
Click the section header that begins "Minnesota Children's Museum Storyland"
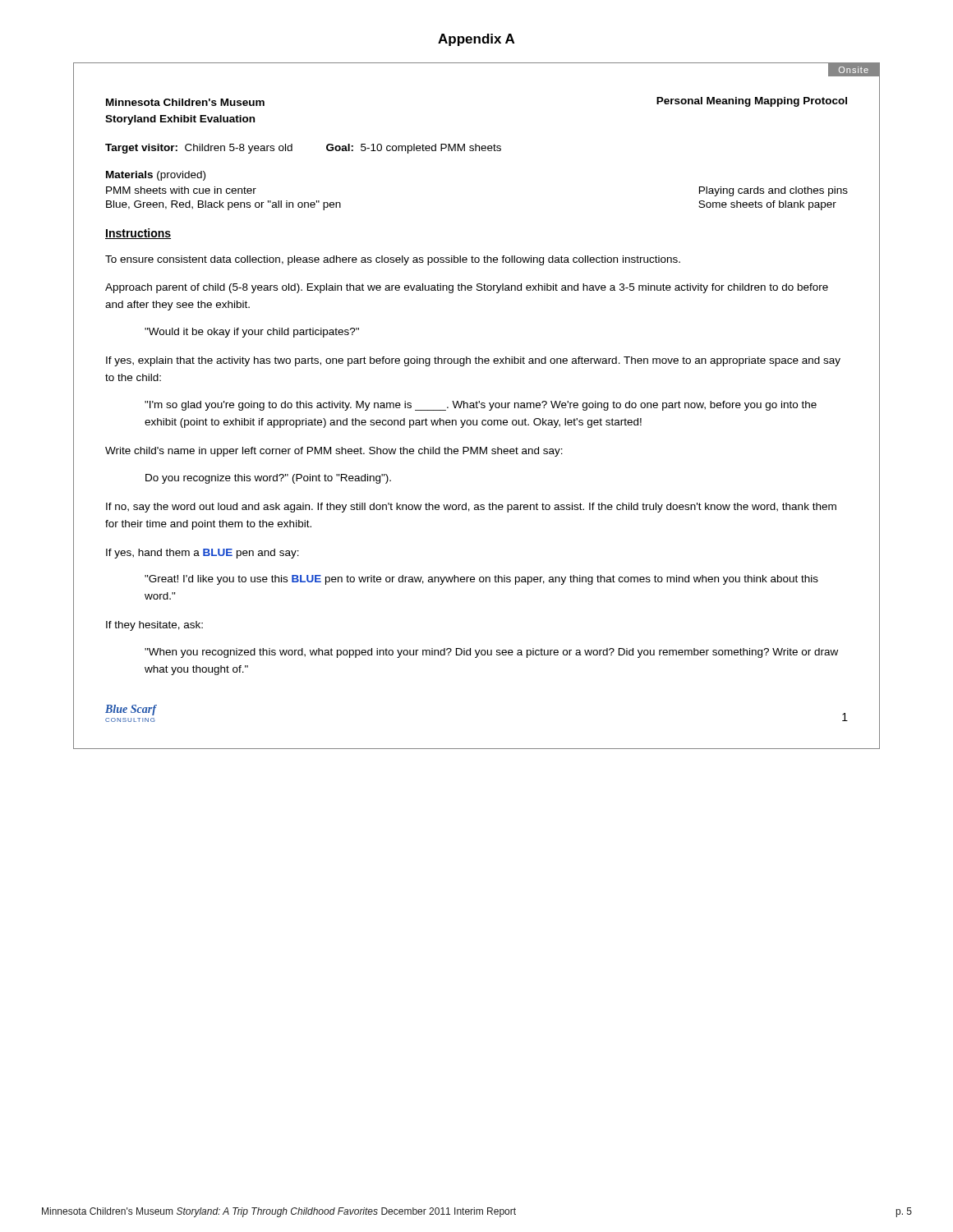click(187, 101)
